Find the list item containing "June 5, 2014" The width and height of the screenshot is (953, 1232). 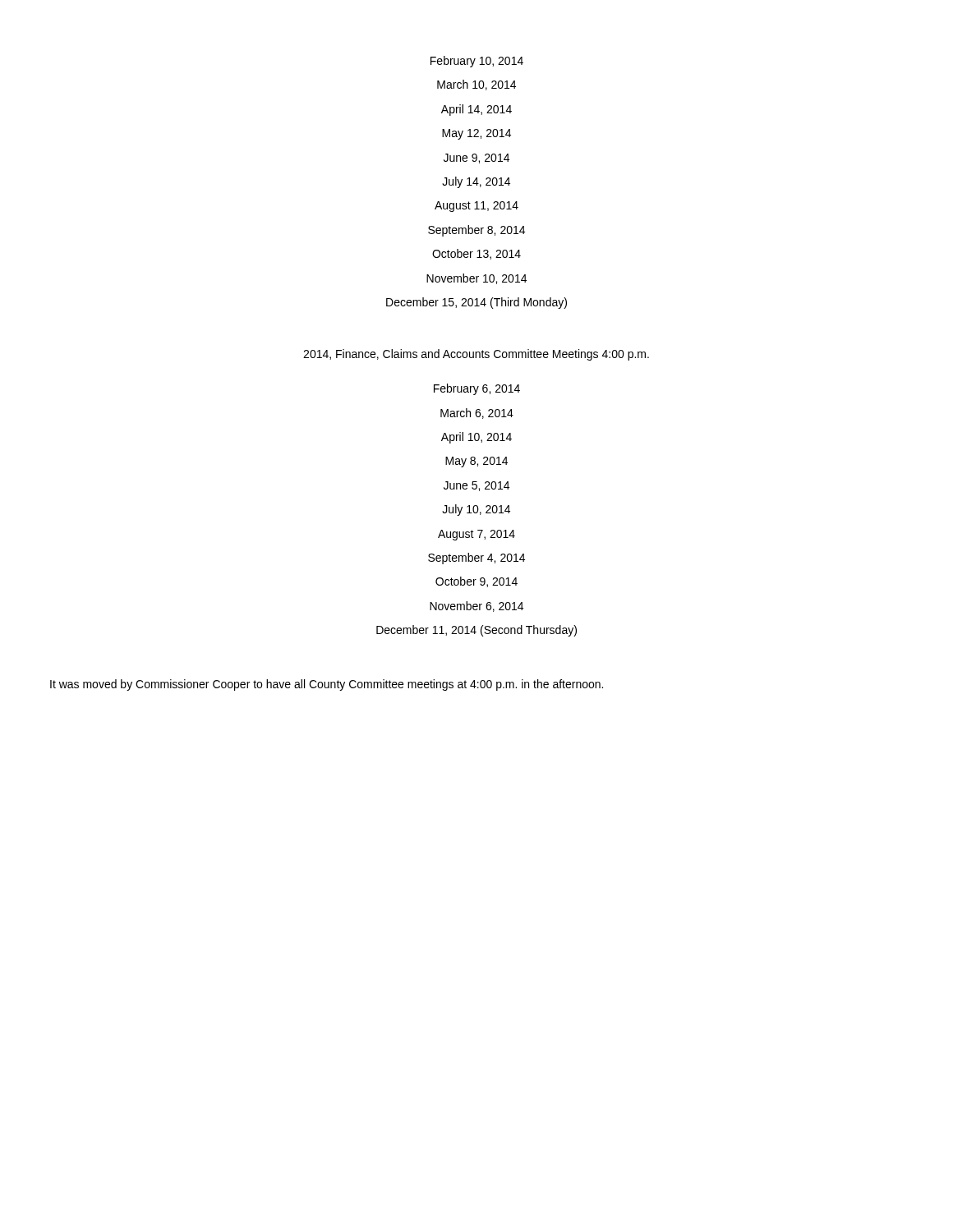(x=476, y=485)
